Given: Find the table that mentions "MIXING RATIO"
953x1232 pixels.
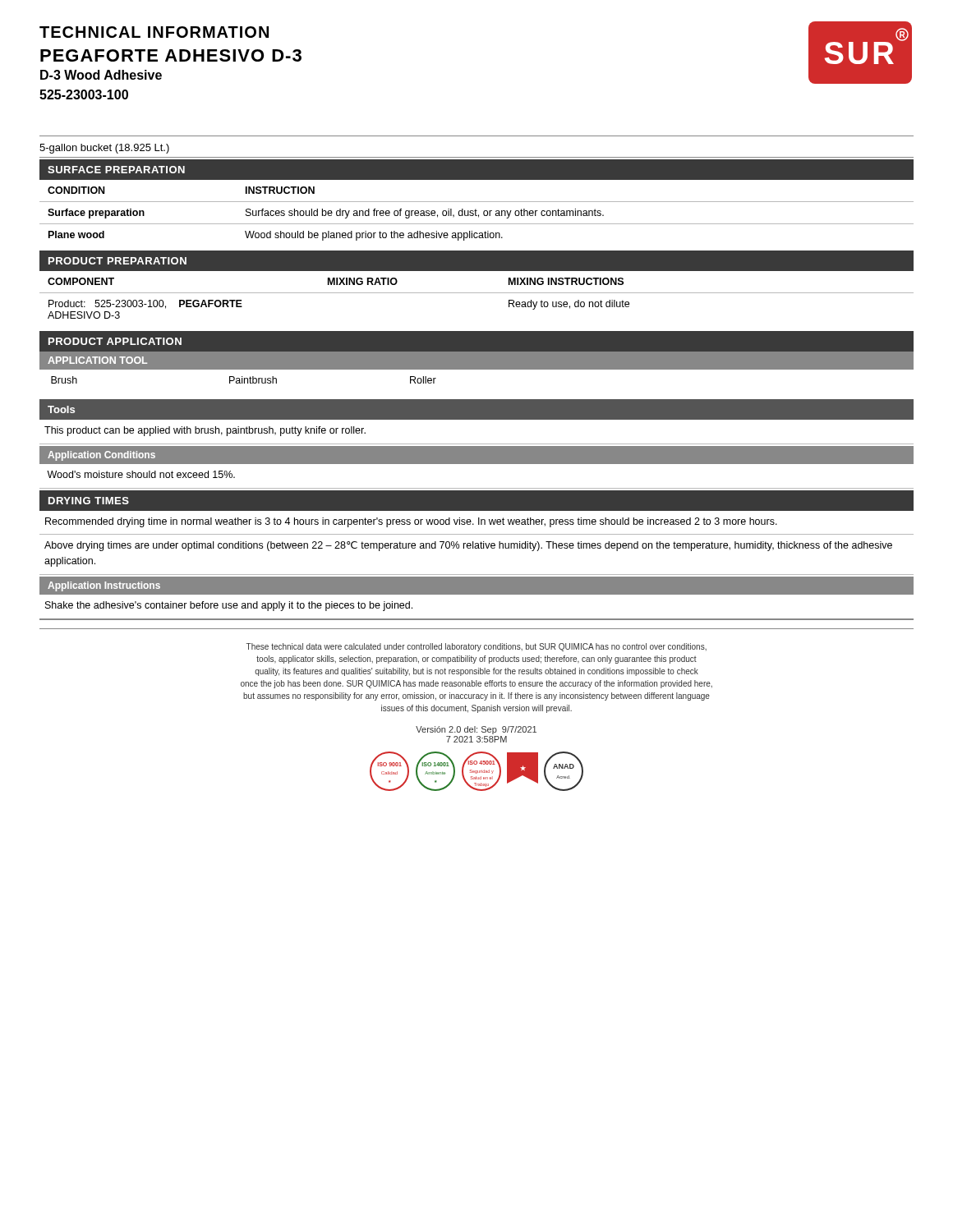Looking at the screenshot, I should point(476,299).
